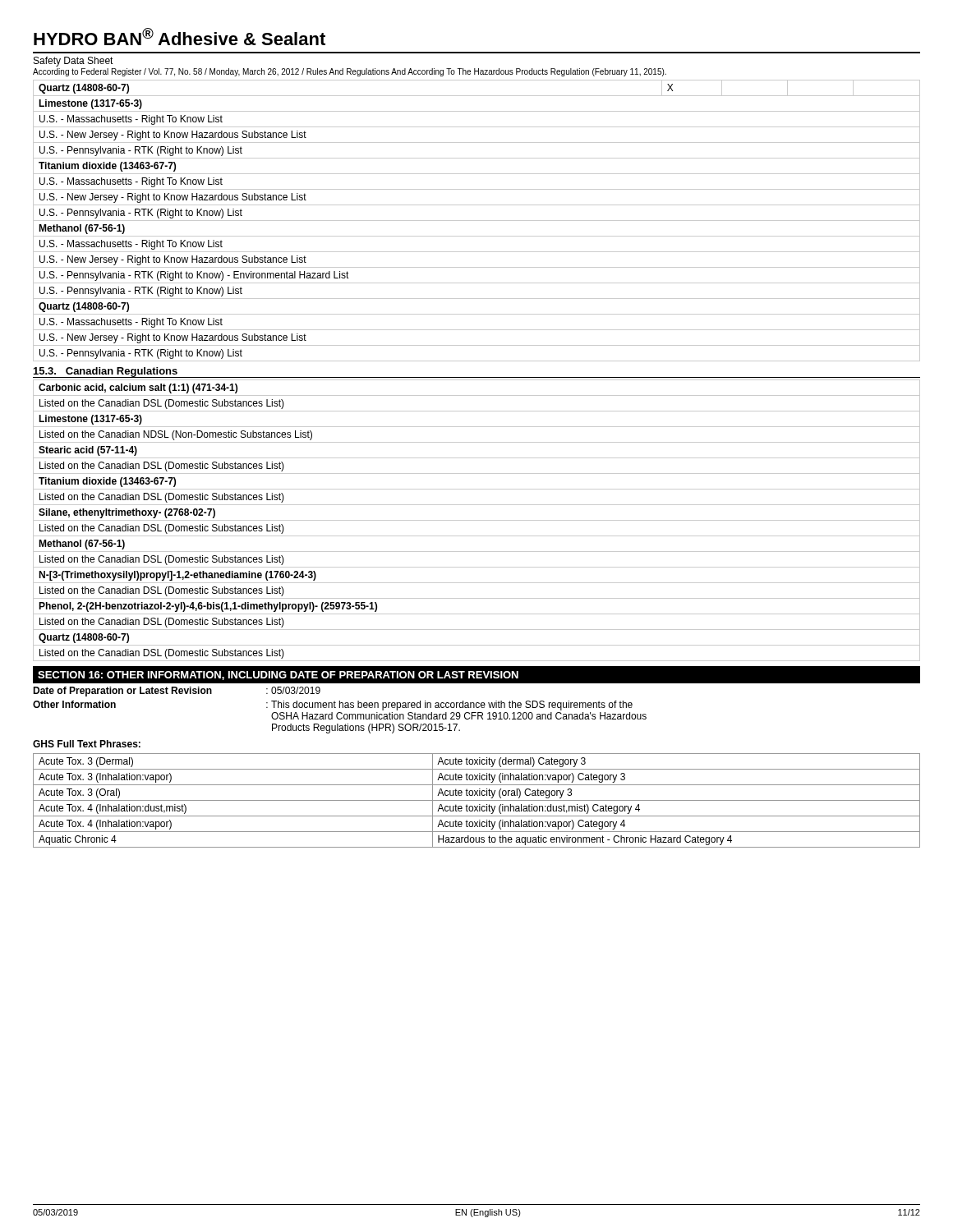Locate the text "HYDRO BAN® Adhesive & Sealant"

pos(180,37)
